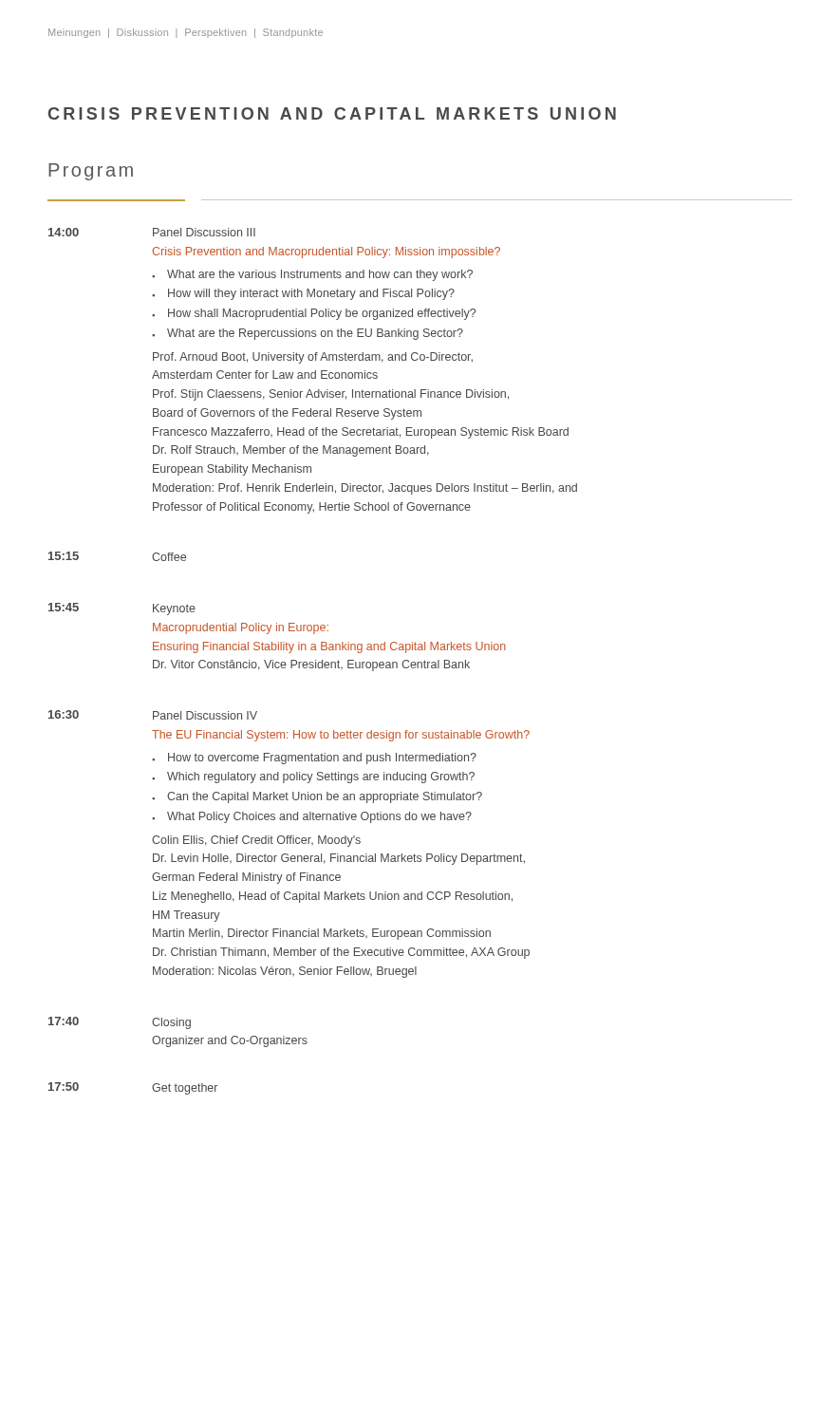Click on the list item with the text "17:50 Get together"
This screenshot has width=840, height=1424.
coord(63,1089)
